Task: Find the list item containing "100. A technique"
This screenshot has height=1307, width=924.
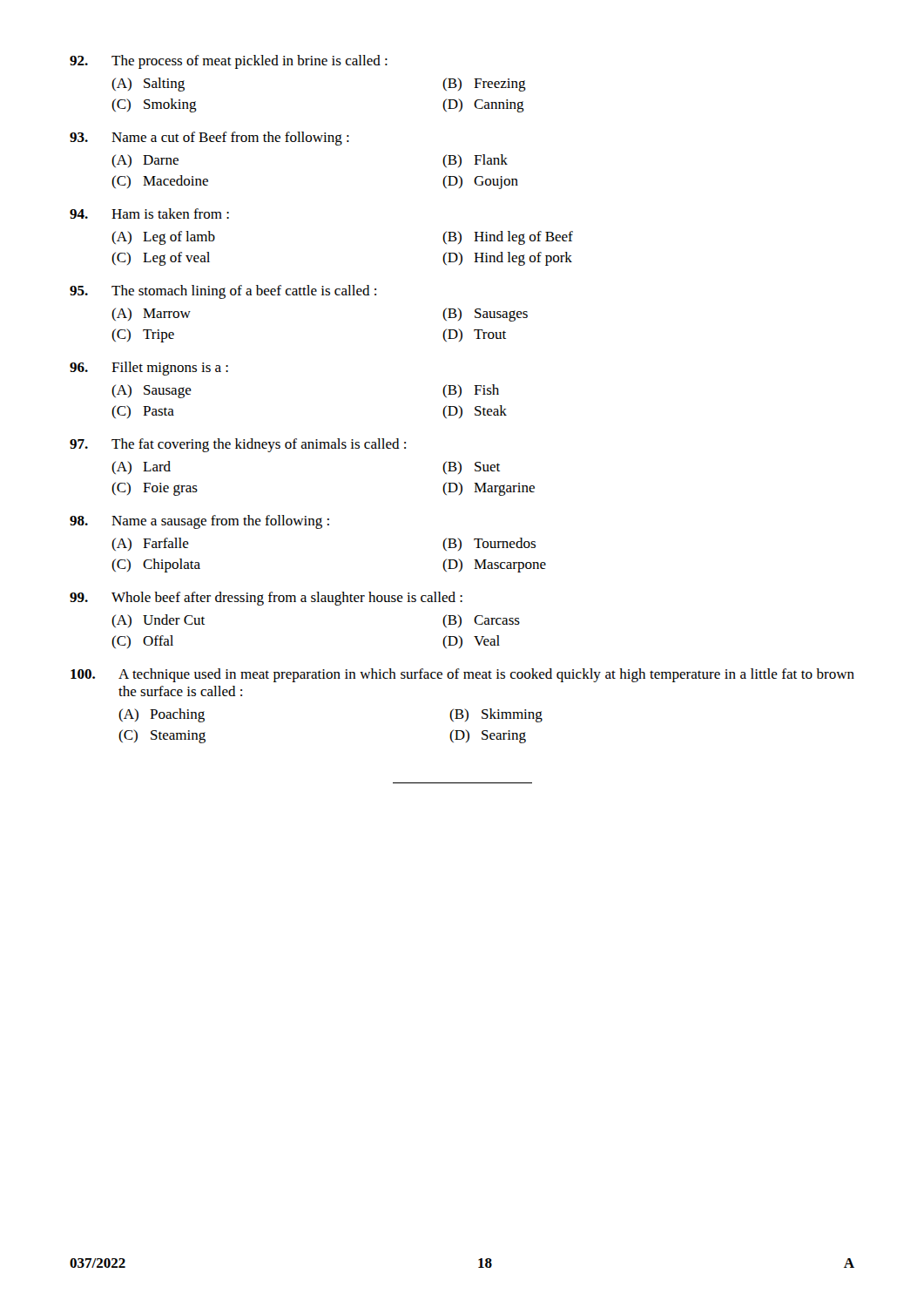Action: pyautogui.click(x=462, y=705)
